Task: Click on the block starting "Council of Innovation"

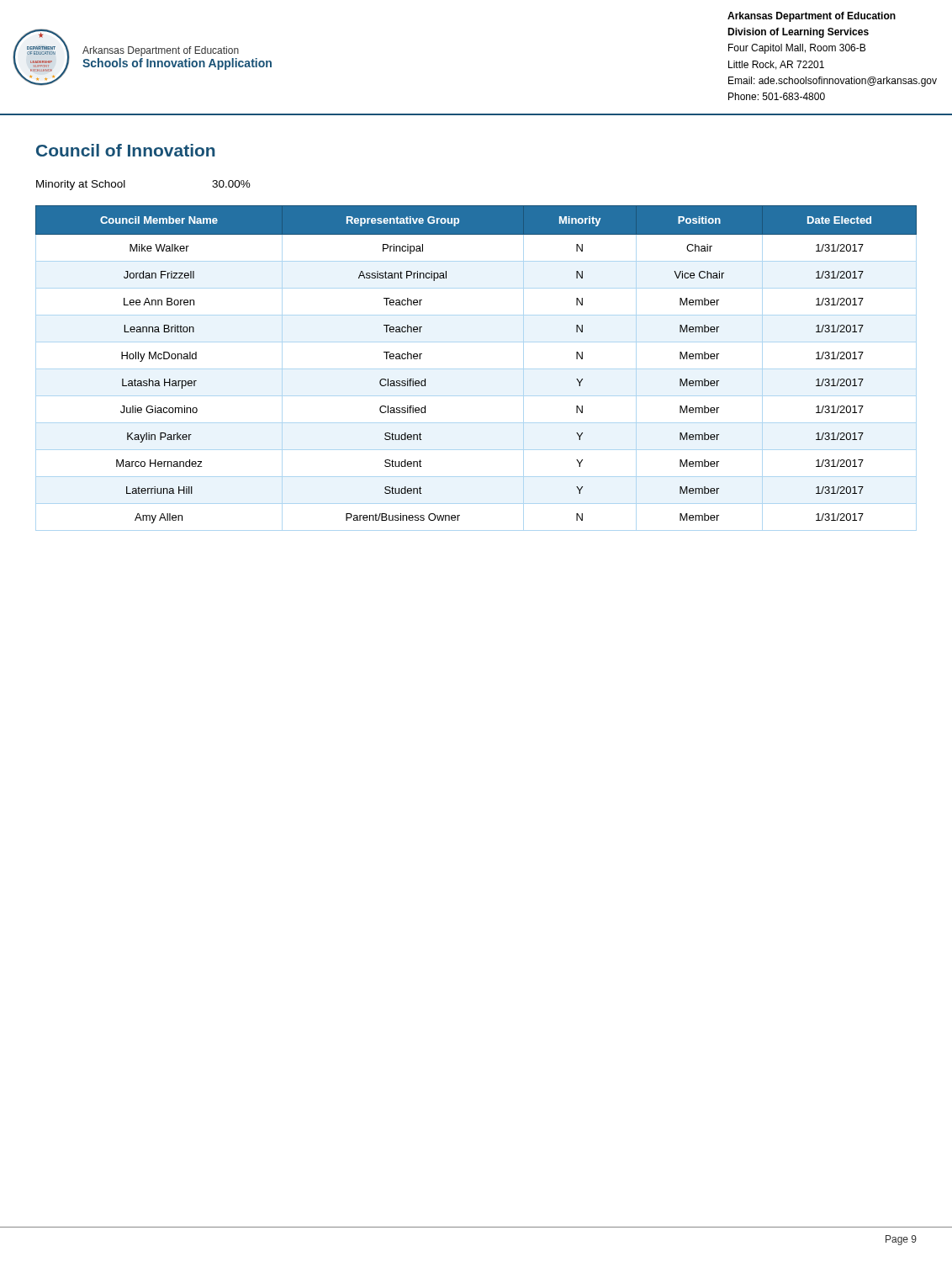Action: tap(126, 150)
